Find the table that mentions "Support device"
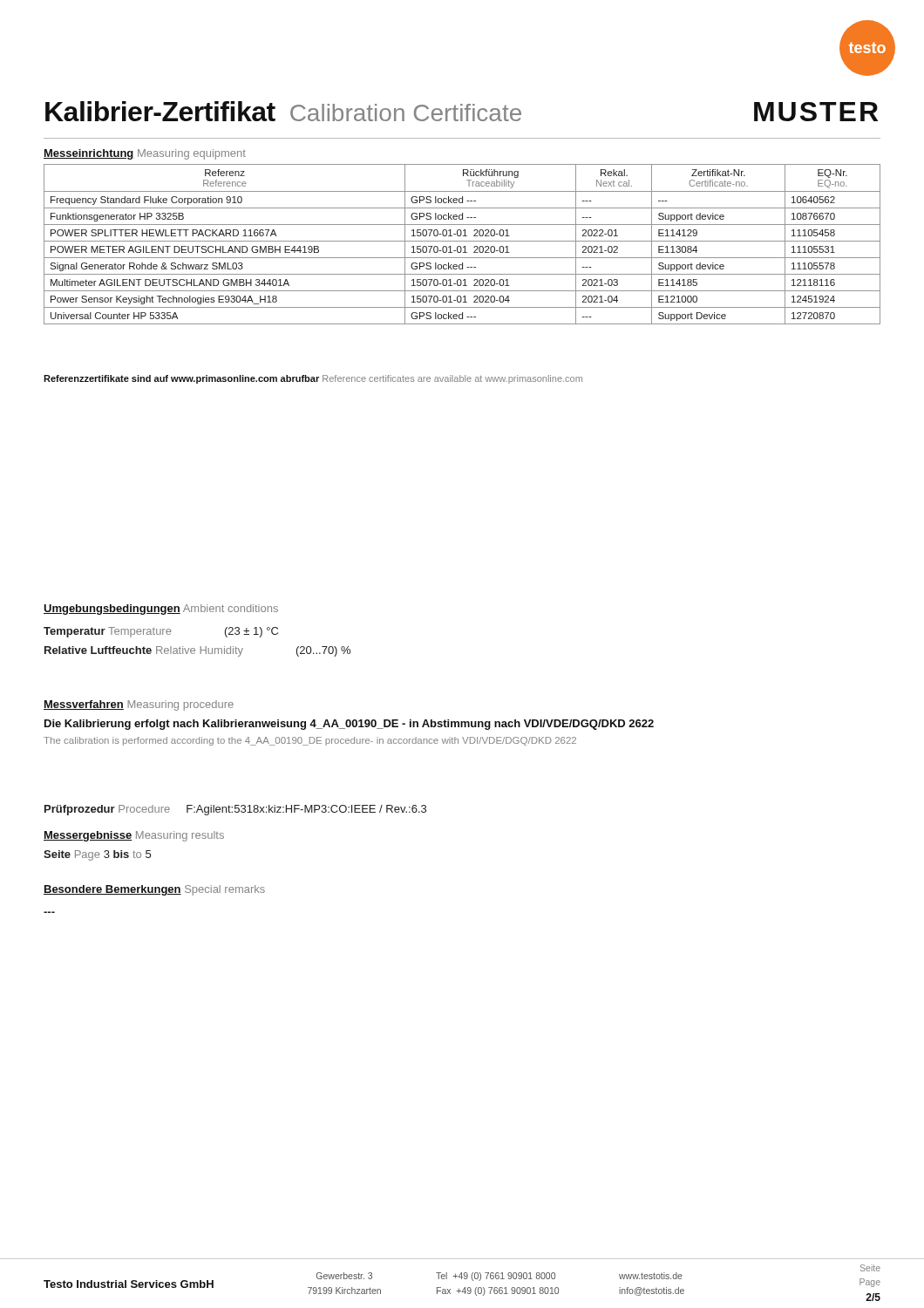Image resolution: width=924 pixels, height=1308 pixels. coord(462,244)
